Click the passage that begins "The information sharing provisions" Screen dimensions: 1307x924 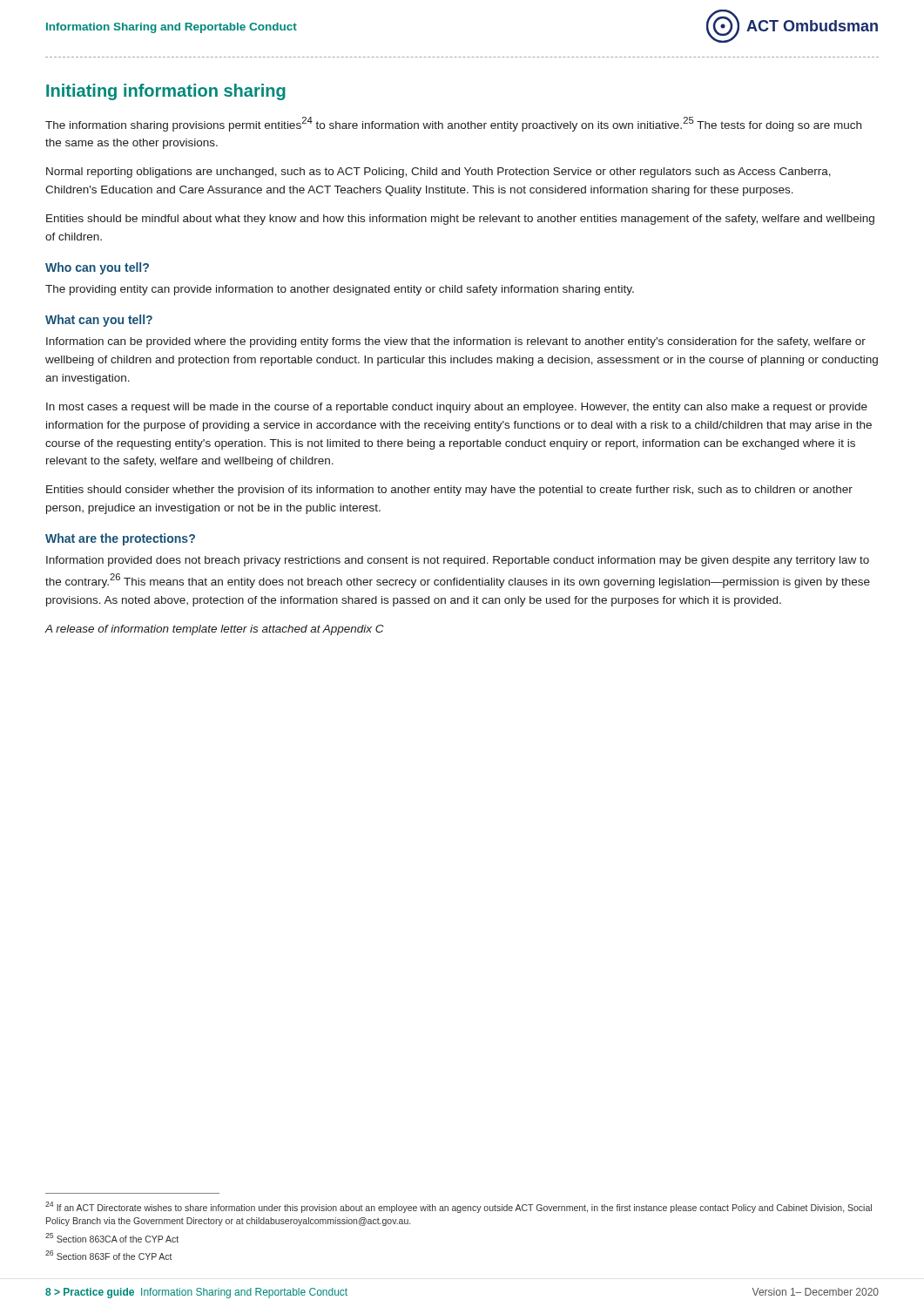[454, 132]
